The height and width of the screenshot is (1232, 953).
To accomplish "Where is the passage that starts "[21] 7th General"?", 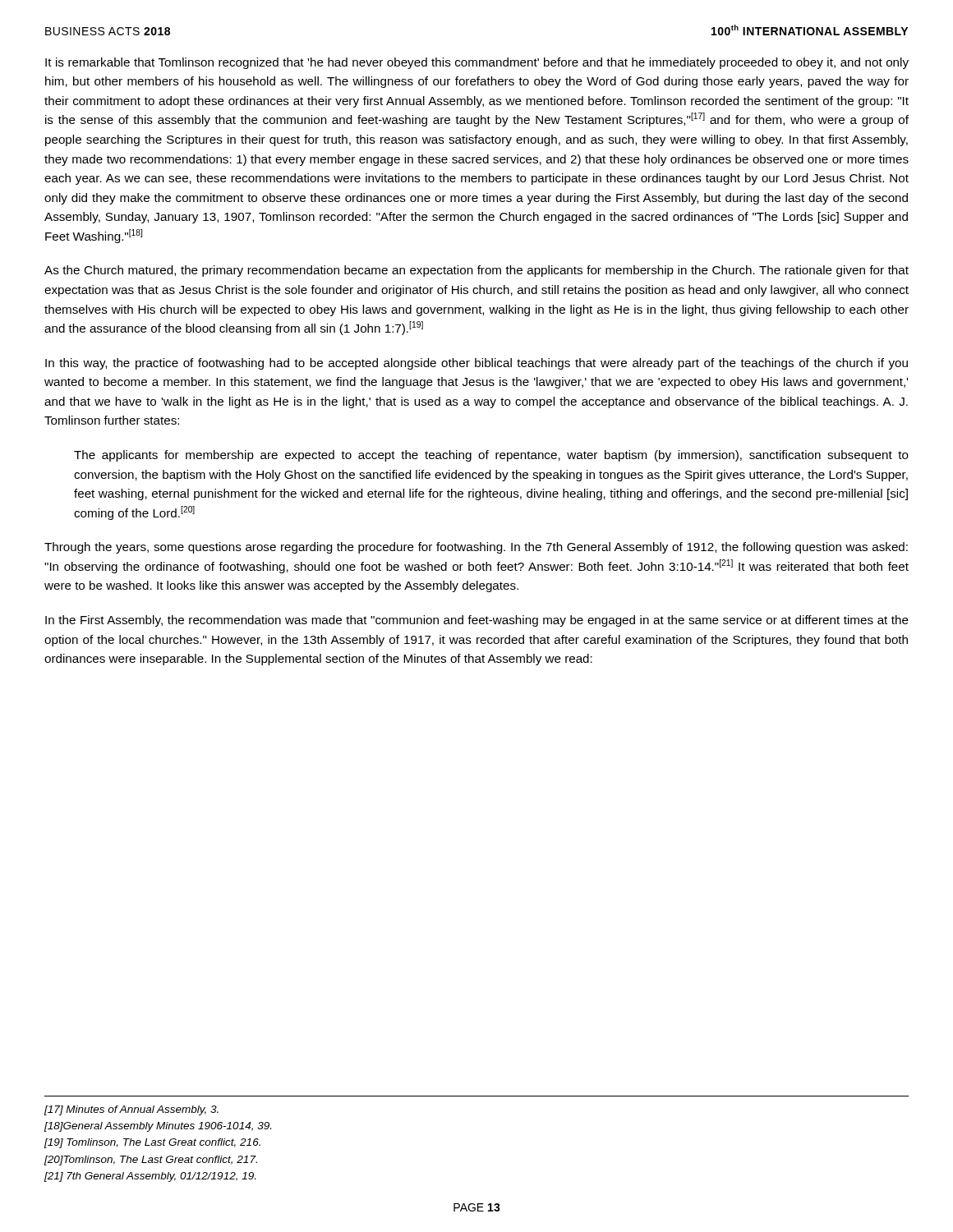I will click(151, 1176).
